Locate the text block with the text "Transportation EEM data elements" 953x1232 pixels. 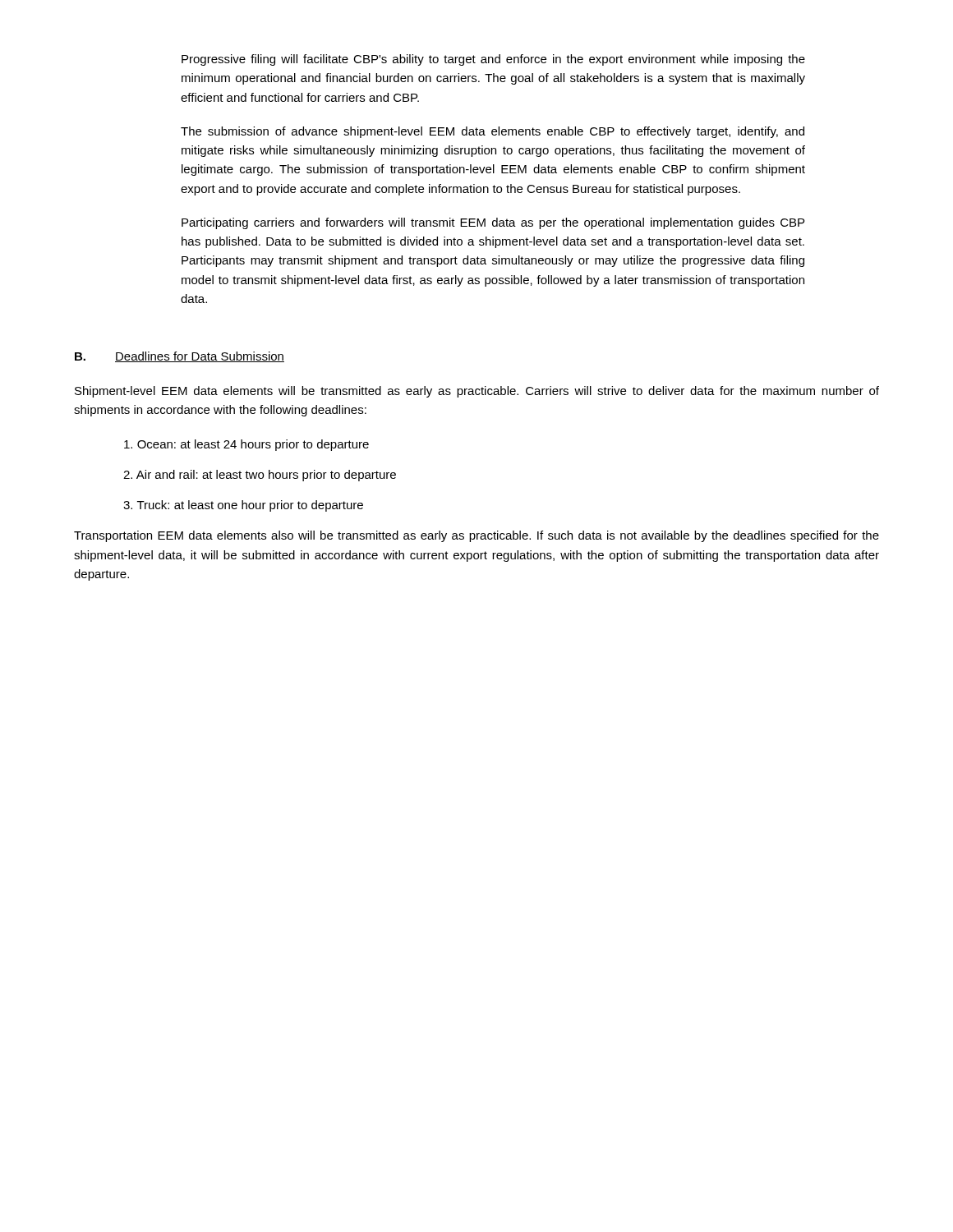pyautogui.click(x=476, y=554)
